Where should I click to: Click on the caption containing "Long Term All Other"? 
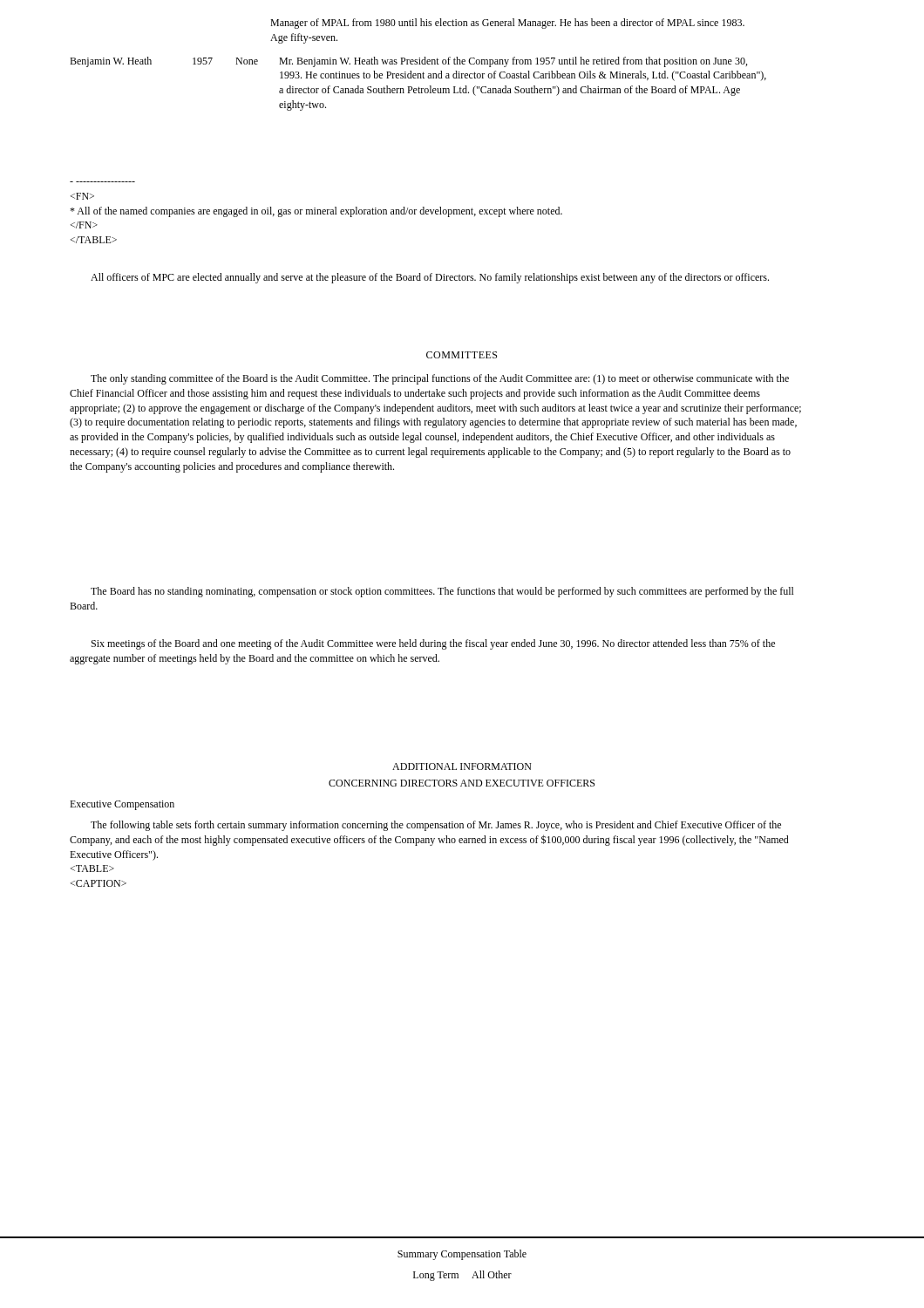(x=462, y=1275)
